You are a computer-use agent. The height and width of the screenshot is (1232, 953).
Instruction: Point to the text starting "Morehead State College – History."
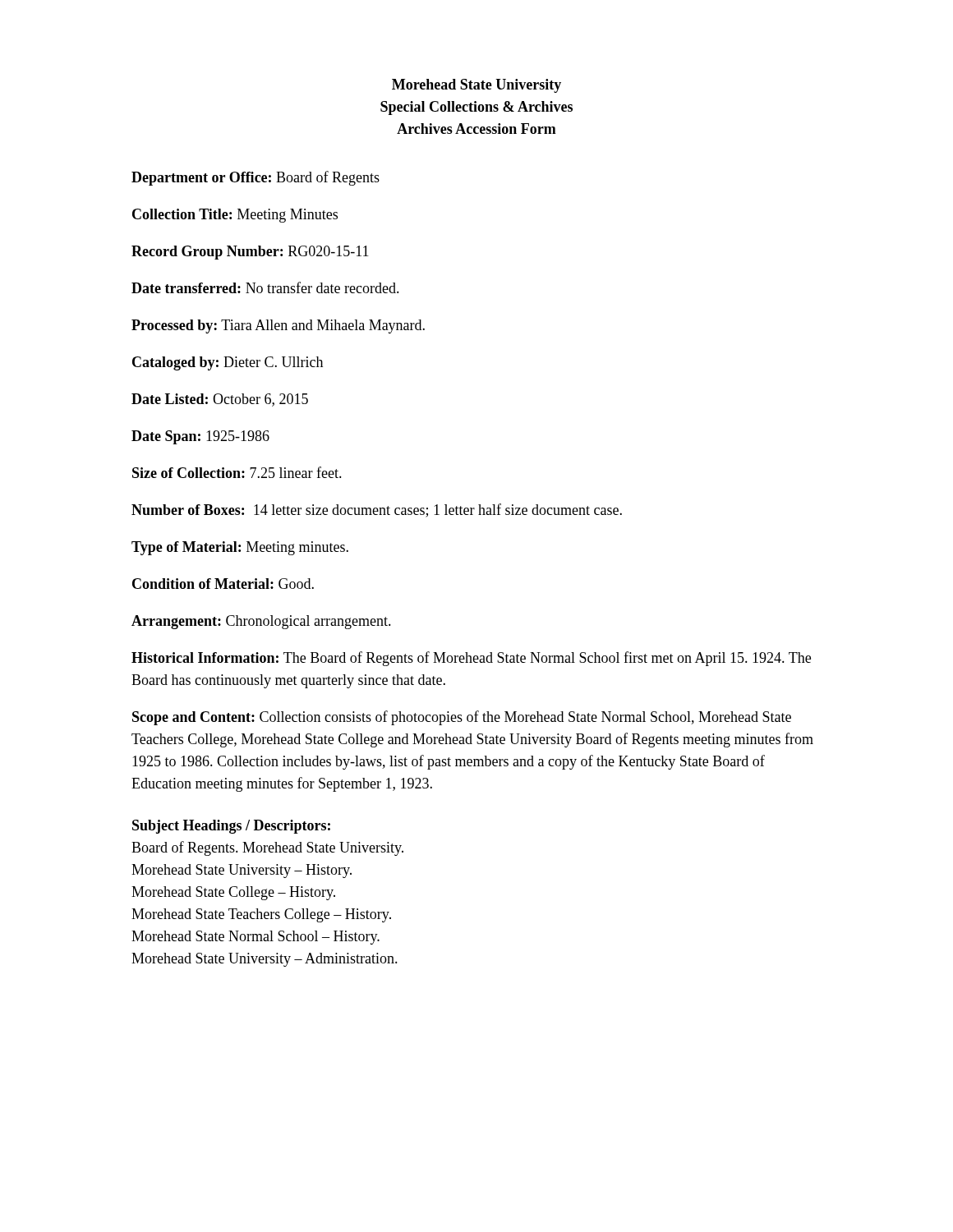point(234,892)
